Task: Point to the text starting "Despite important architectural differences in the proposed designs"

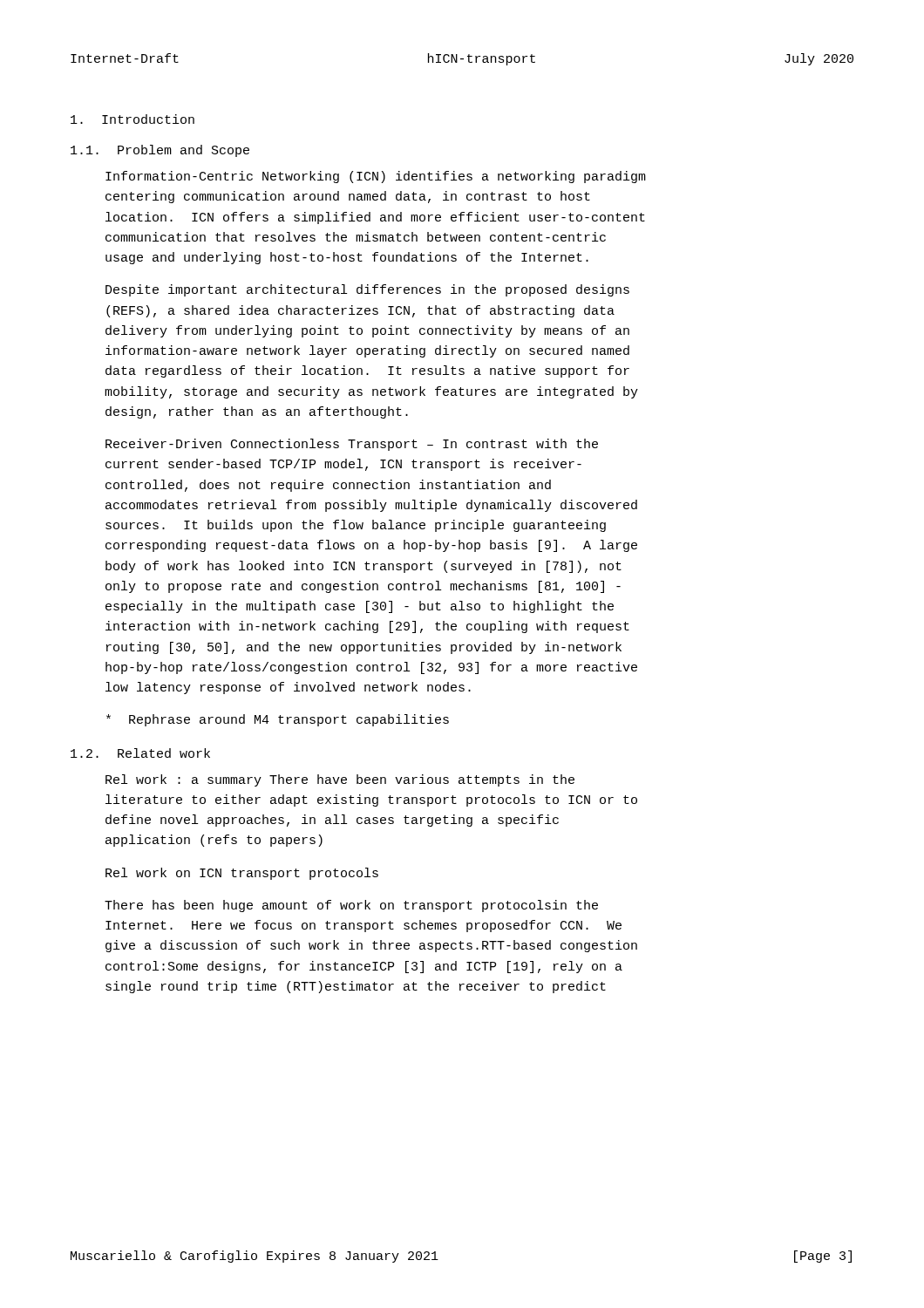Action: click(x=371, y=352)
